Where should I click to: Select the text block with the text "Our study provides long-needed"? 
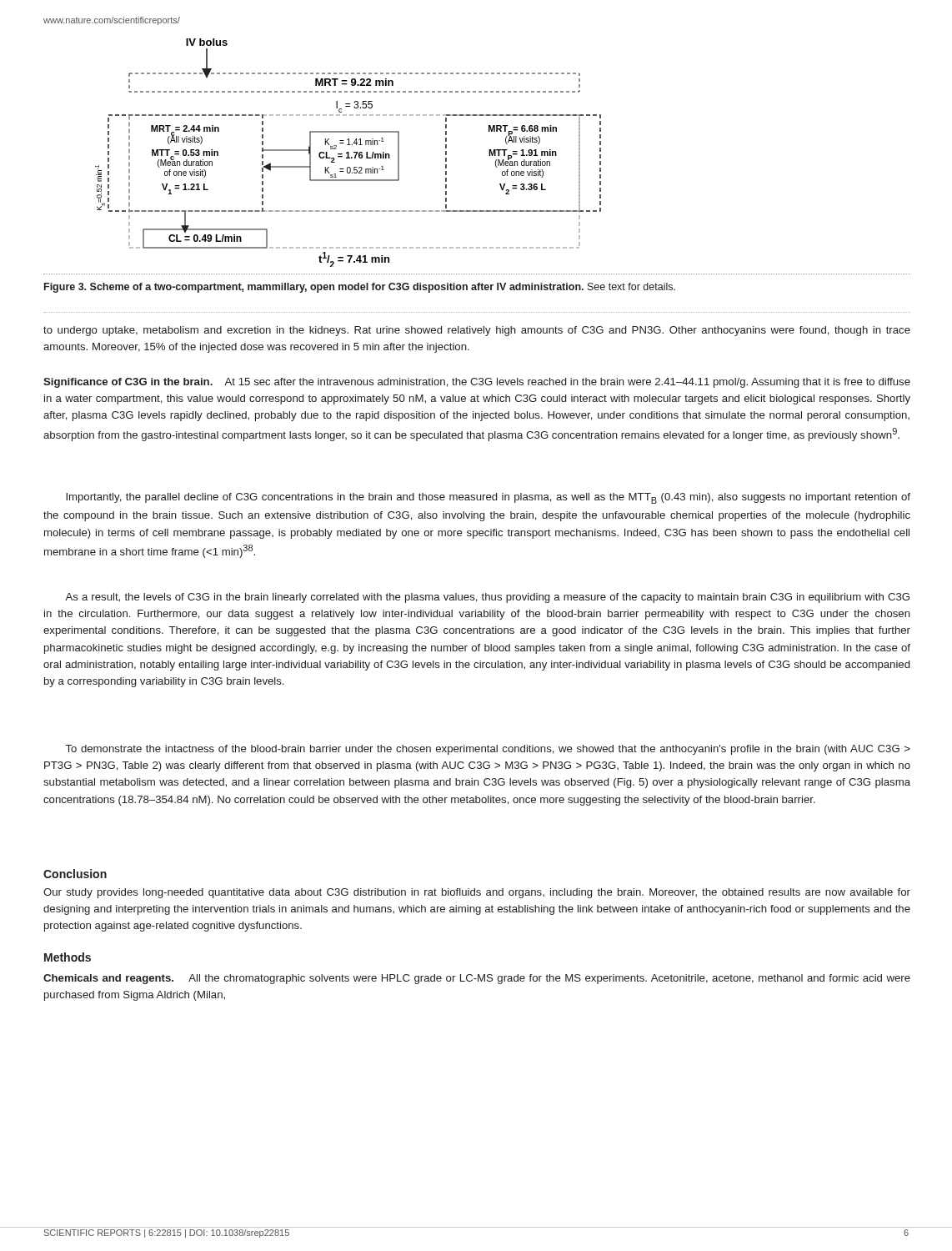pos(477,909)
